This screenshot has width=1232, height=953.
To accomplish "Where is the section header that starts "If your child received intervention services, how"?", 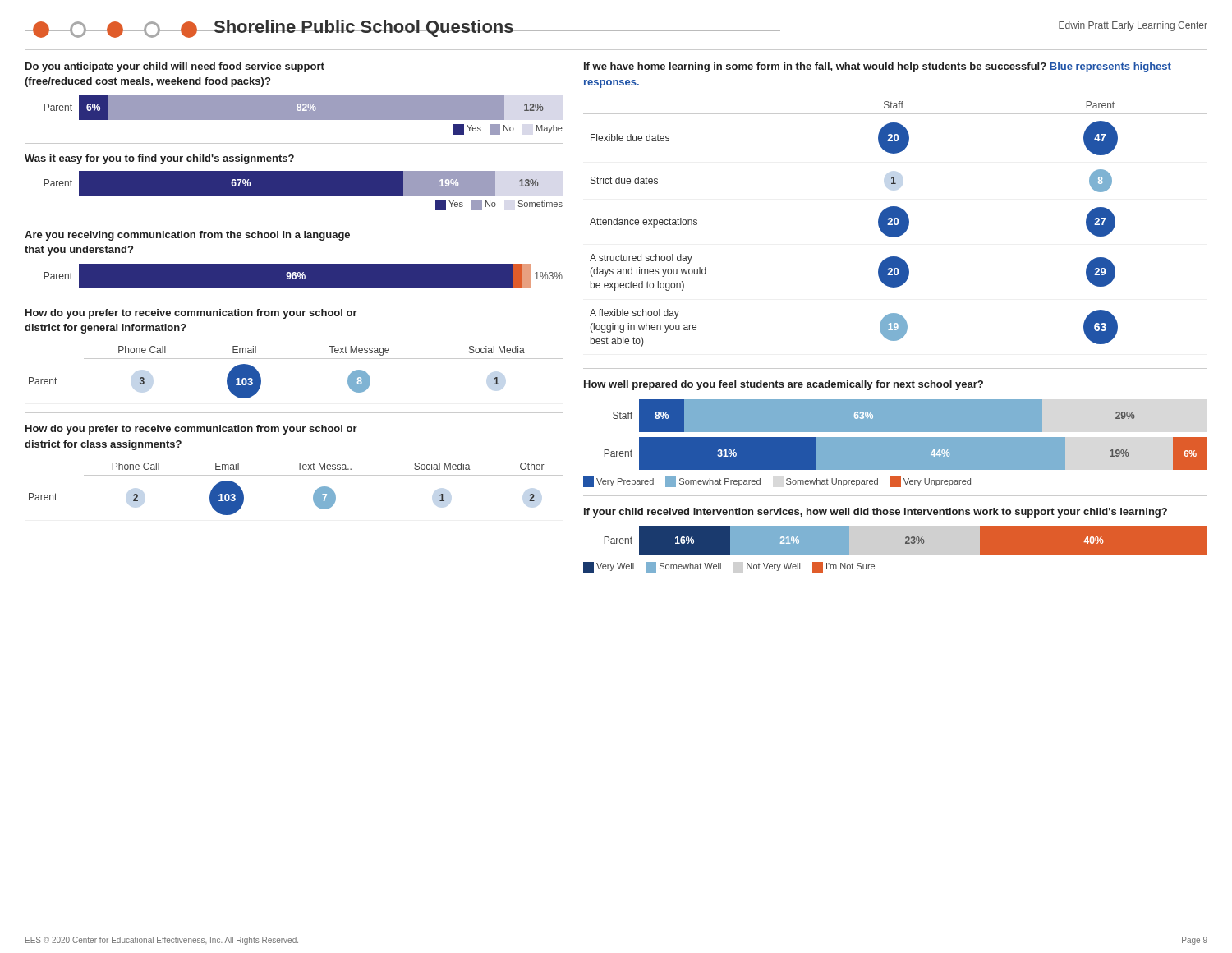I will tap(875, 512).
